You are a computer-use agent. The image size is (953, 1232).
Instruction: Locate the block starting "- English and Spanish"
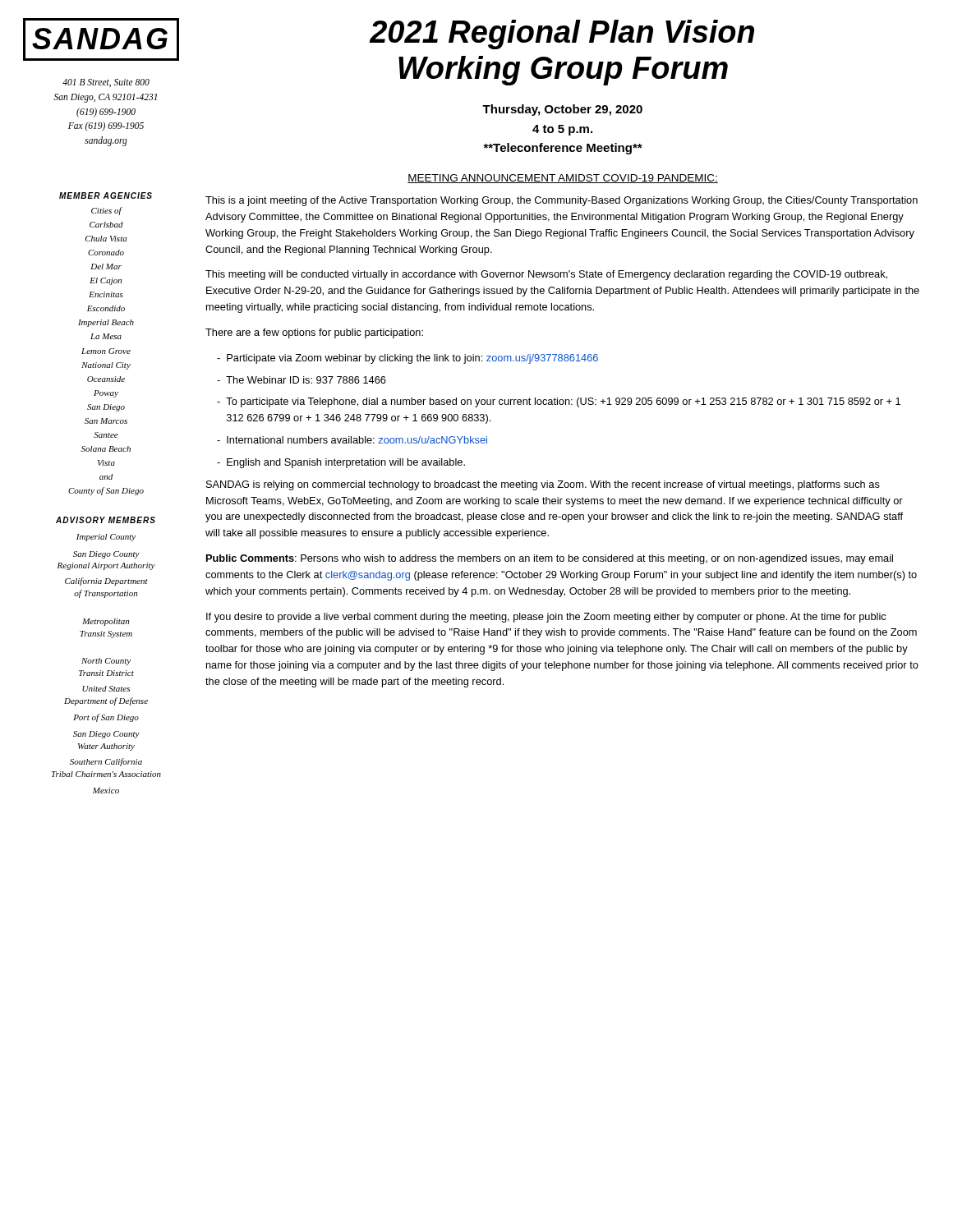pos(341,463)
